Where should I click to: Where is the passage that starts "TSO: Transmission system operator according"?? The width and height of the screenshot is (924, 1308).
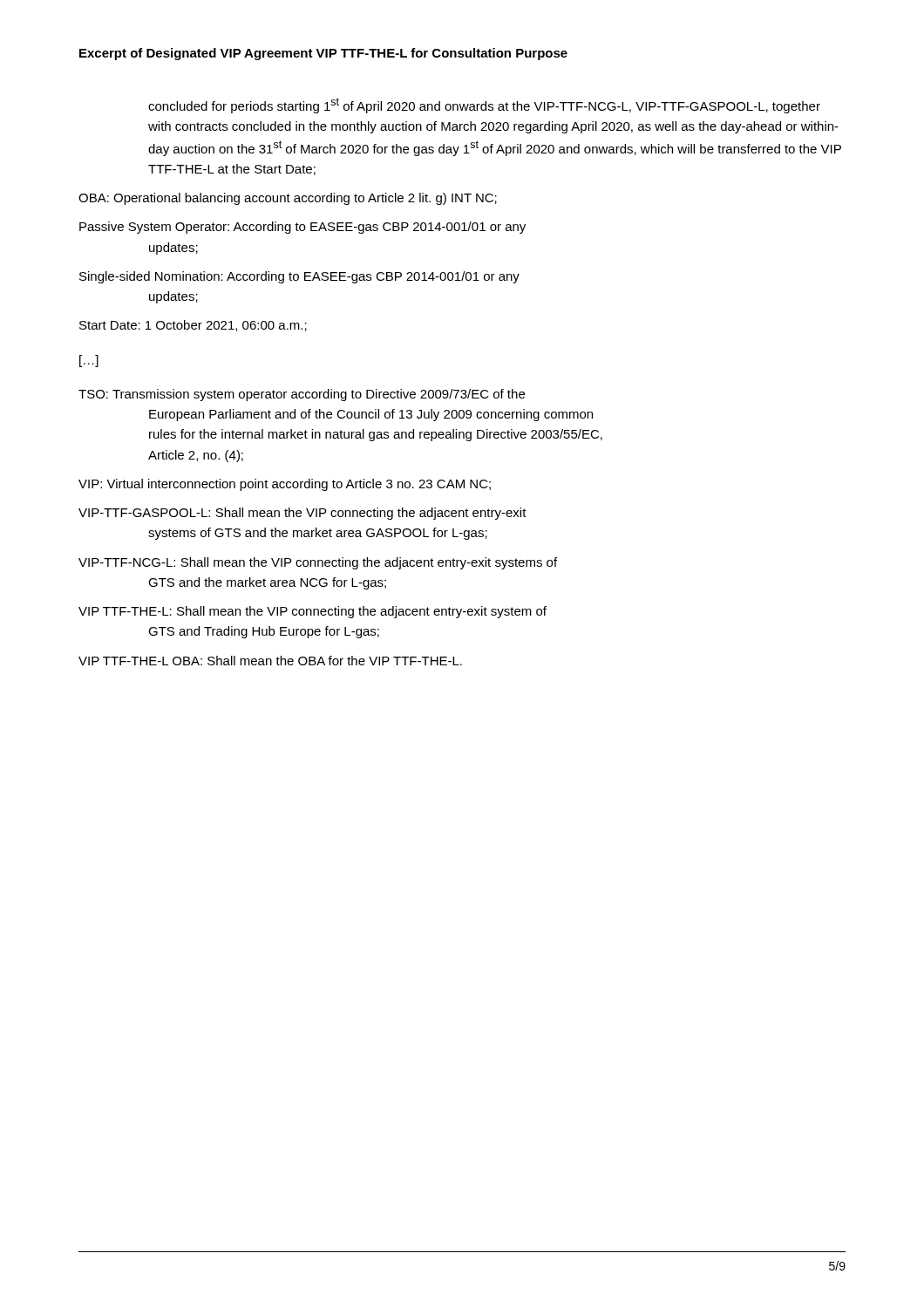341,424
